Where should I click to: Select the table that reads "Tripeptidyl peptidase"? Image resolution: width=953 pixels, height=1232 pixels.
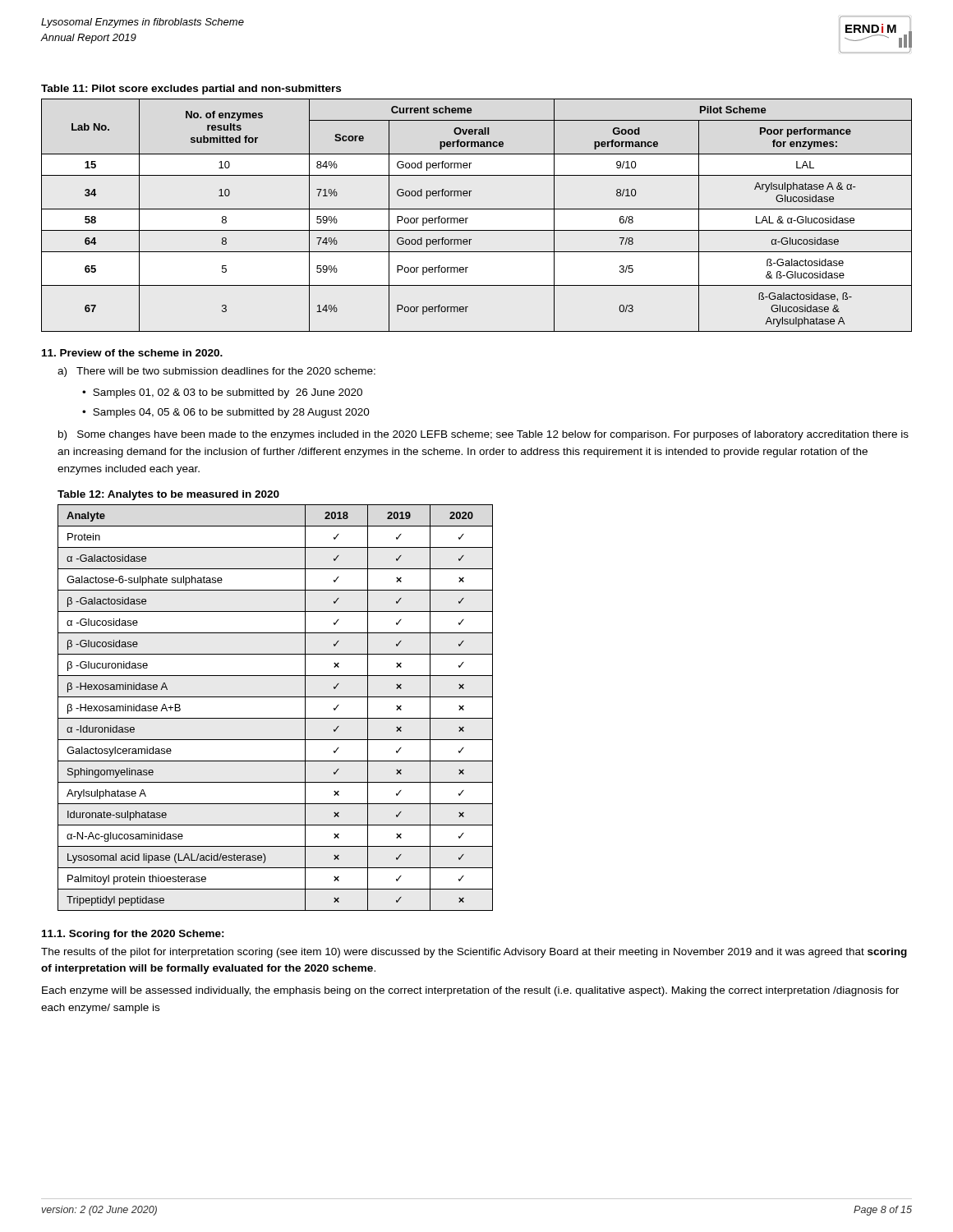(485, 707)
